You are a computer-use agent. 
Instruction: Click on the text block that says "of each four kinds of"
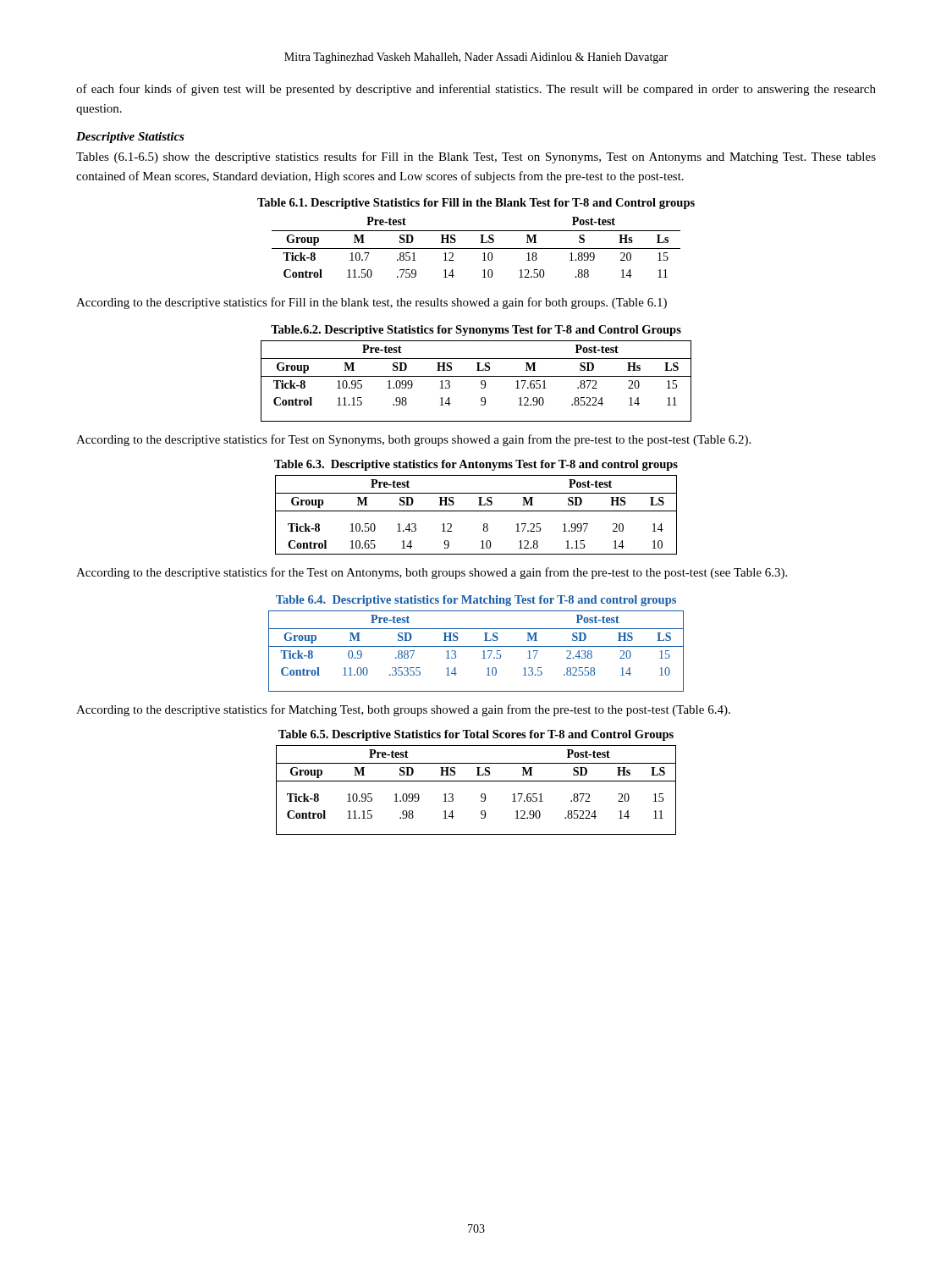coord(476,98)
